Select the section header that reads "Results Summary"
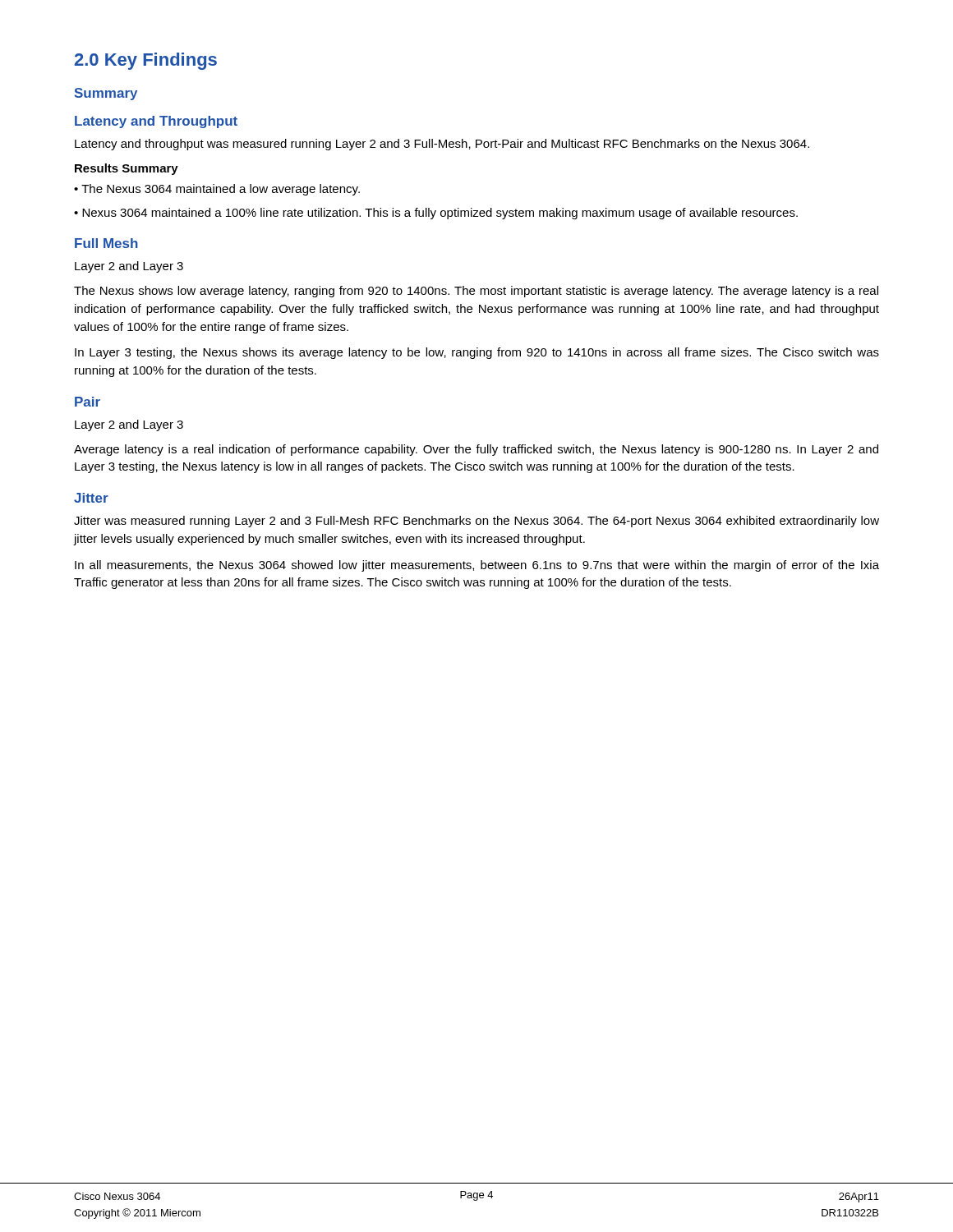Screen dimensions: 1232x953 point(127,169)
